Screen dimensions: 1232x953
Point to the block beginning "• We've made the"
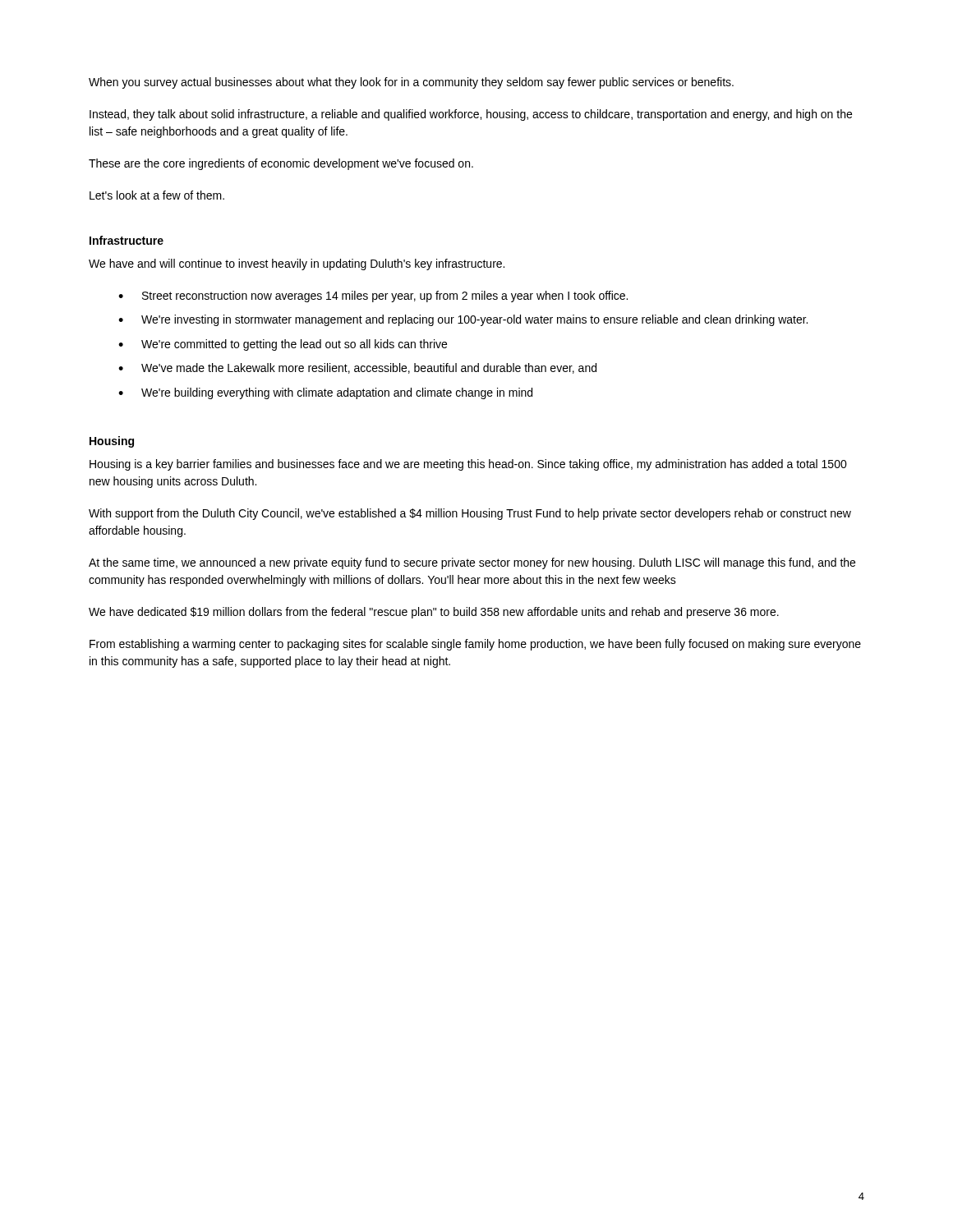click(491, 369)
